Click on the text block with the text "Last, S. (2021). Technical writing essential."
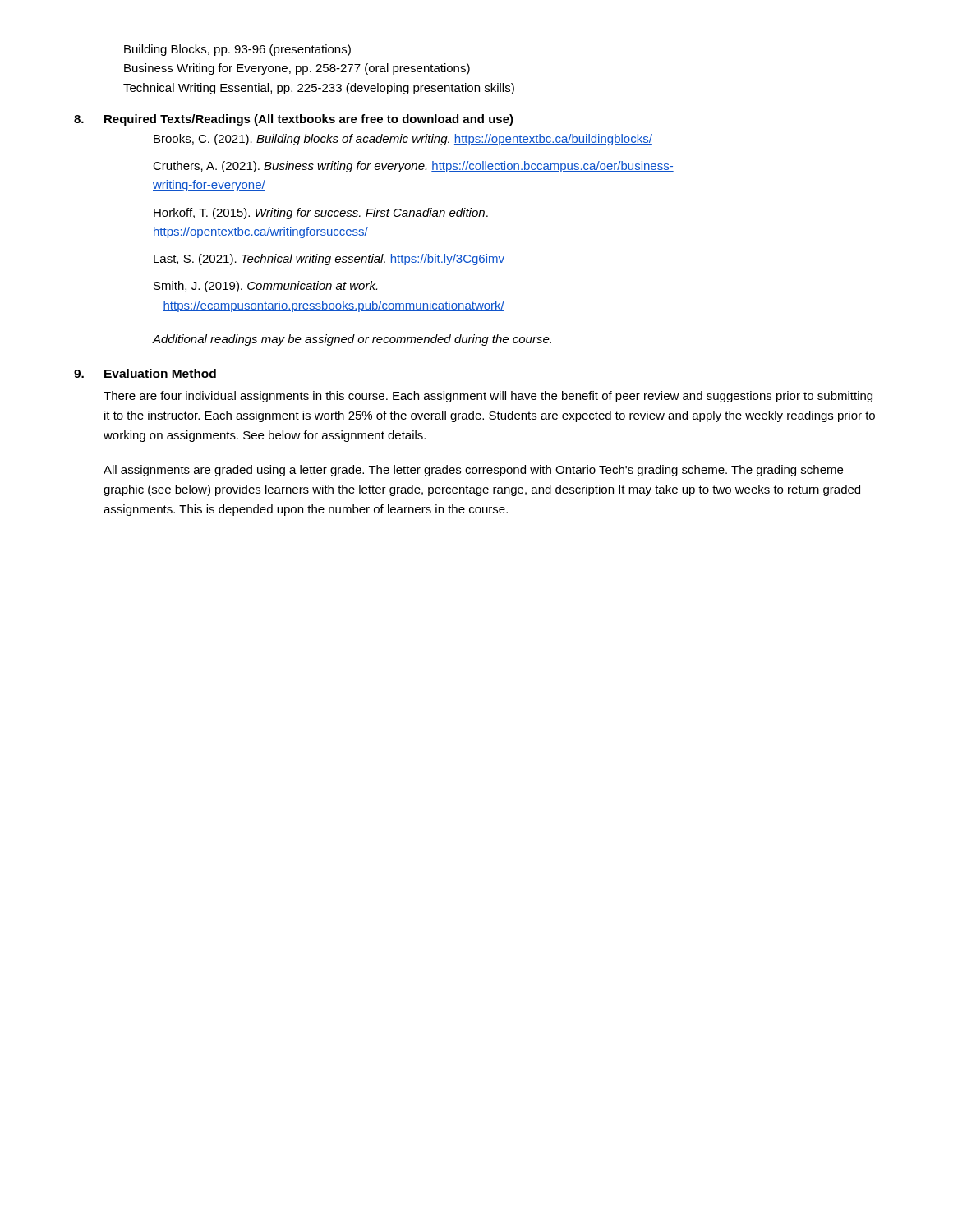This screenshot has height=1232, width=953. click(x=329, y=258)
